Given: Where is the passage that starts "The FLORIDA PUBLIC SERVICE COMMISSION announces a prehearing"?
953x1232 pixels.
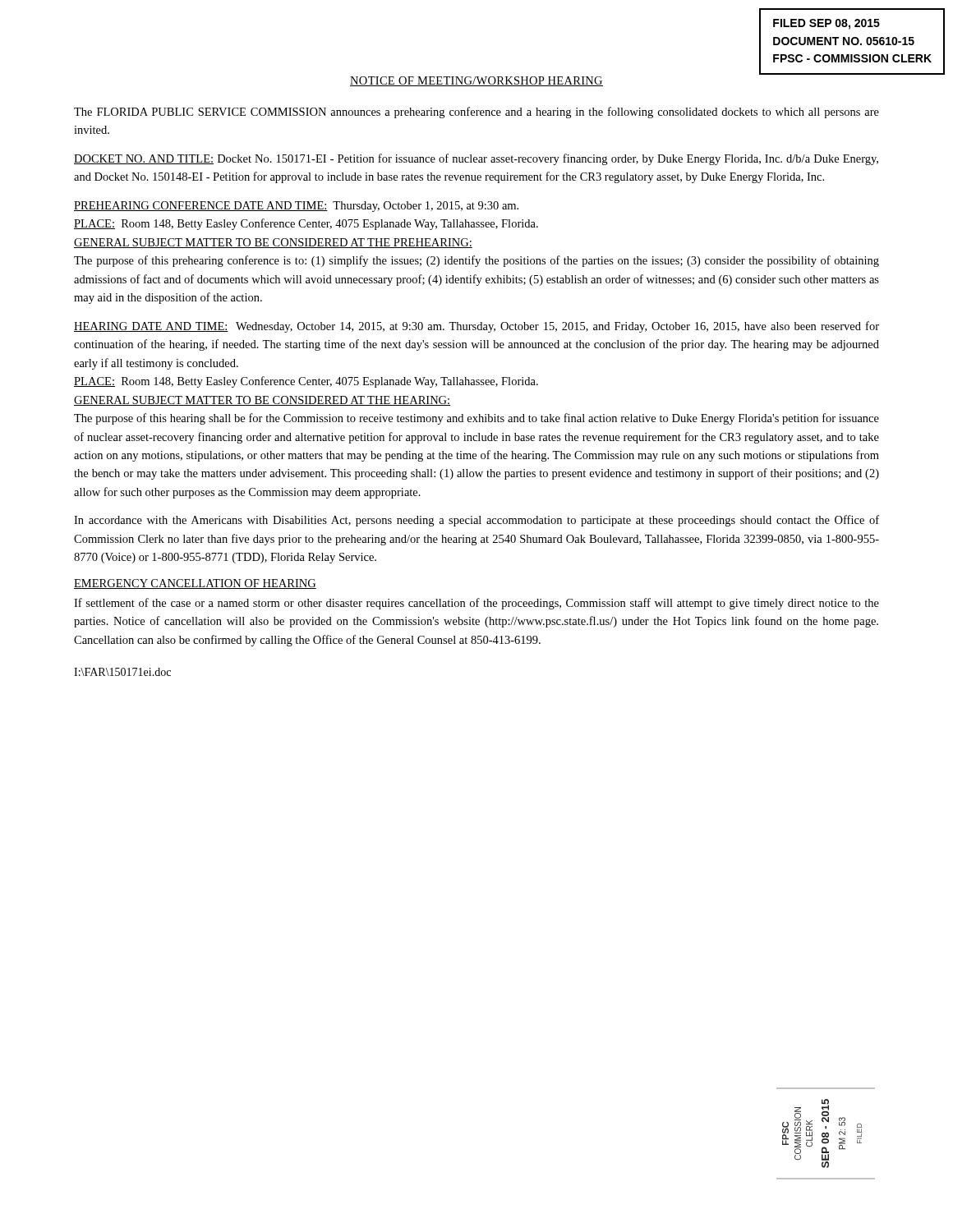Looking at the screenshot, I should tap(476, 121).
